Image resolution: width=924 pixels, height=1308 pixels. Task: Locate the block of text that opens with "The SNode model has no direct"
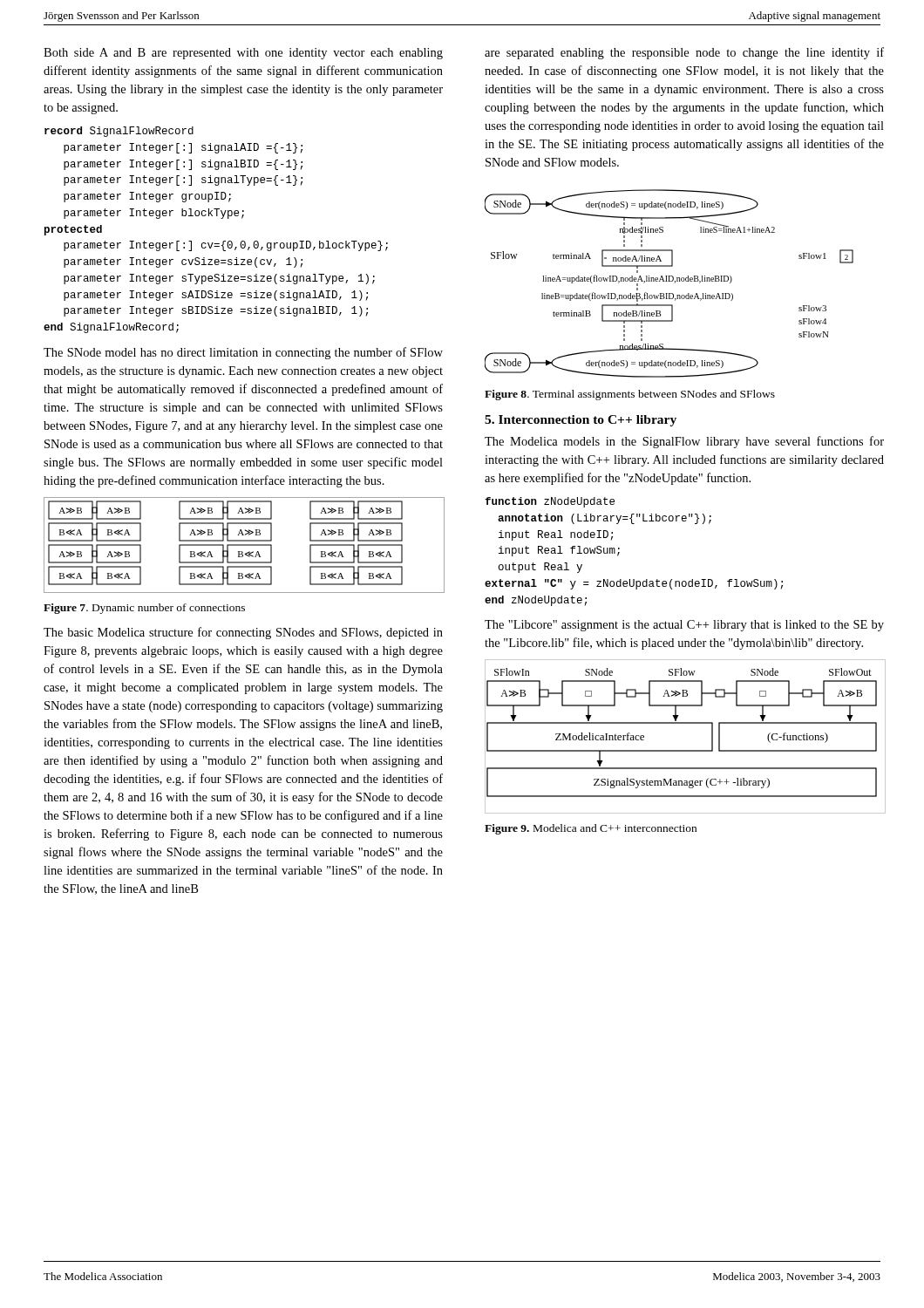point(243,417)
